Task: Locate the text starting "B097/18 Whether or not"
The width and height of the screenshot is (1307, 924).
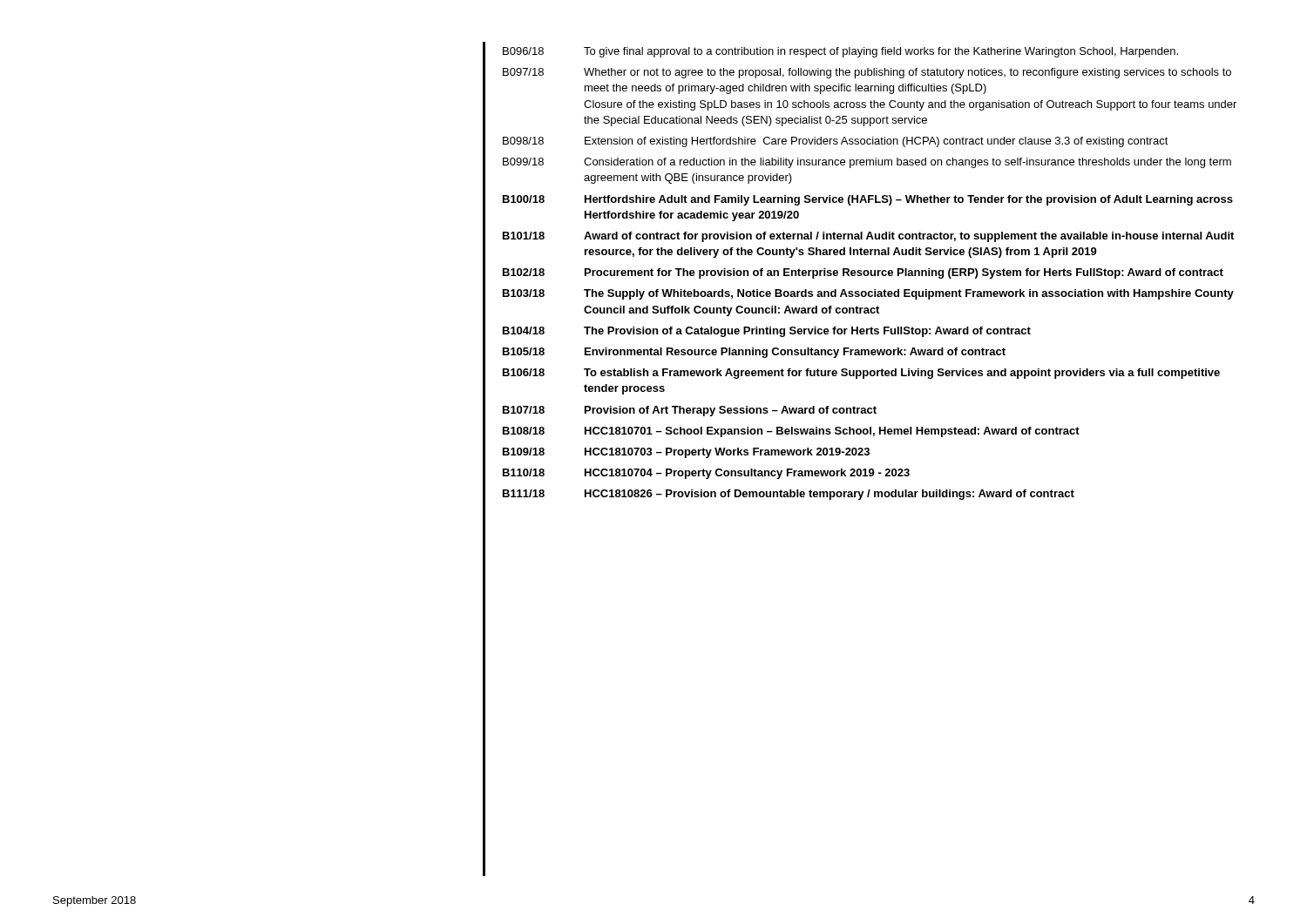Action: 878,96
